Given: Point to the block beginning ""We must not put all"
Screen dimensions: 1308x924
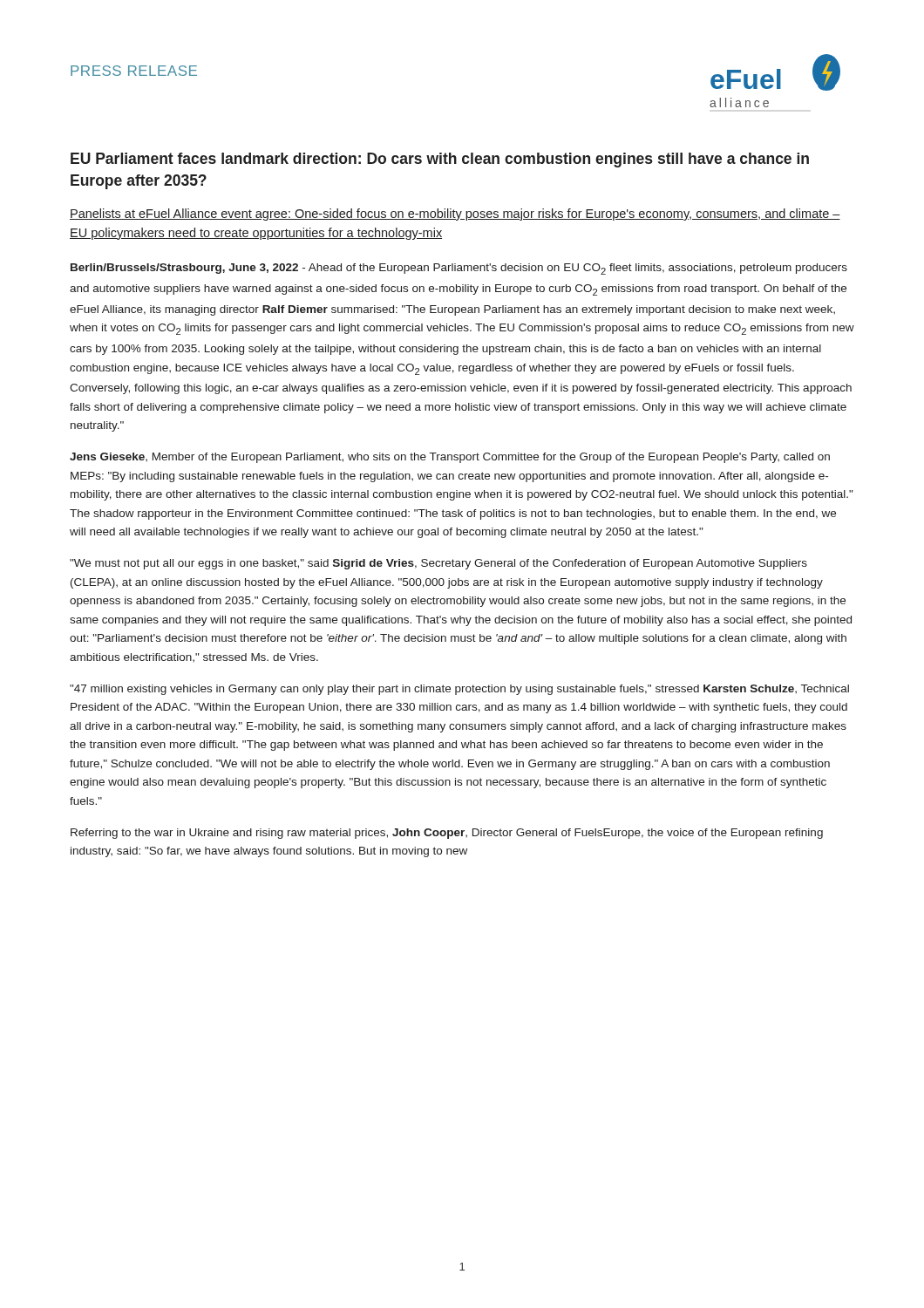Looking at the screenshot, I should coord(461,610).
